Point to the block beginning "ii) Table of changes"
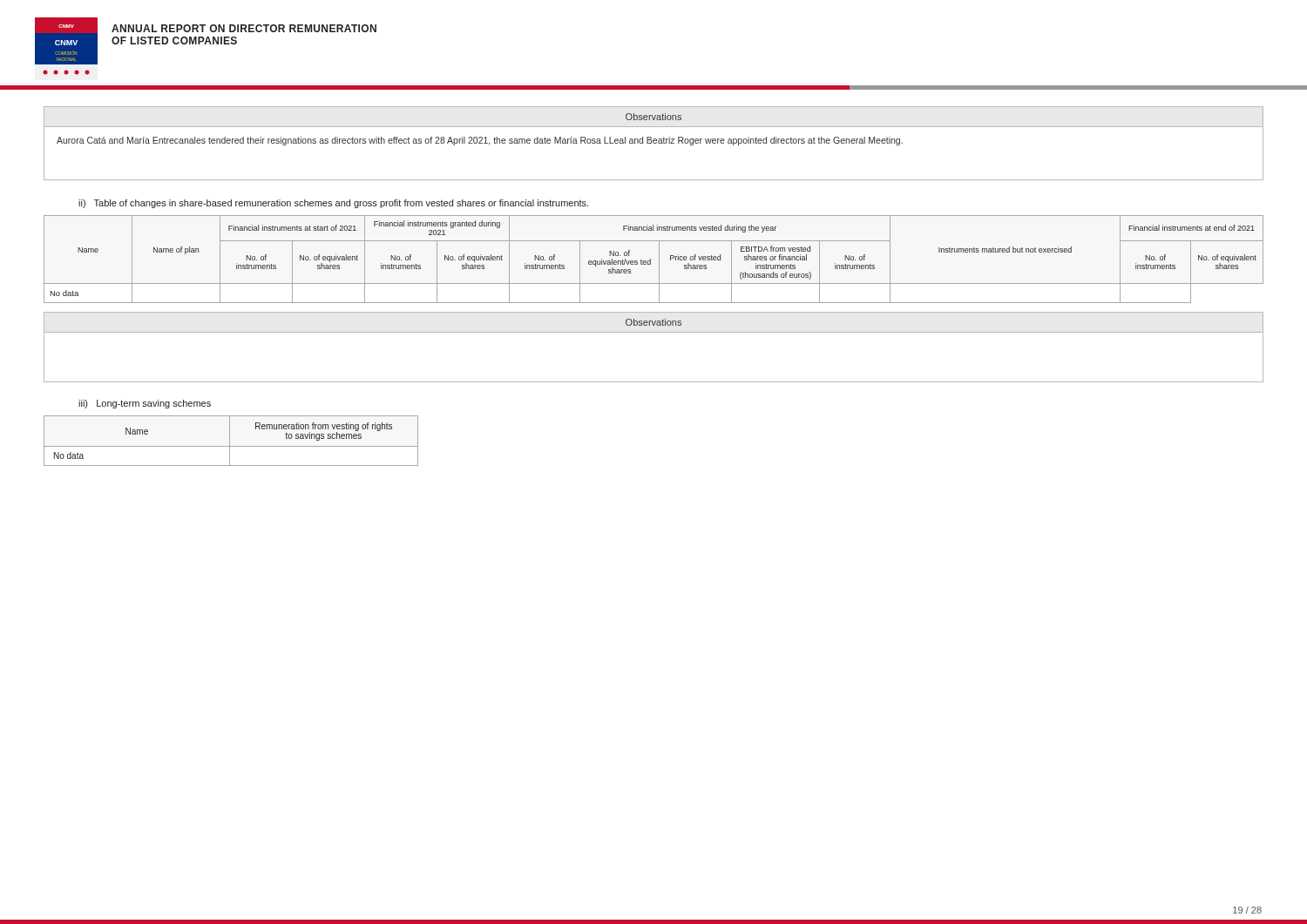This screenshot has width=1307, height=924. point(334,203)
